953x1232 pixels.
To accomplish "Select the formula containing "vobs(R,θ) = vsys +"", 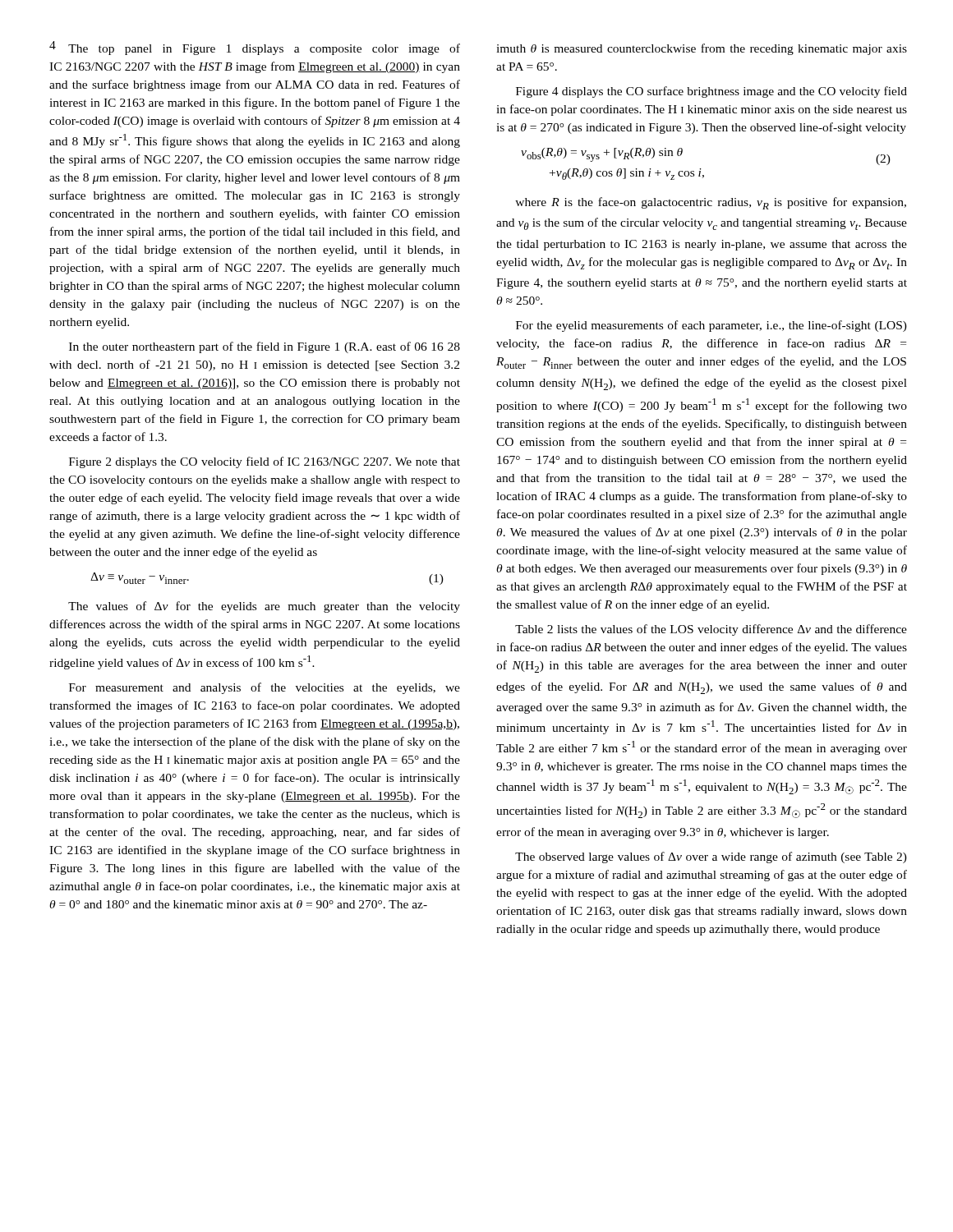I will [591, 156].
